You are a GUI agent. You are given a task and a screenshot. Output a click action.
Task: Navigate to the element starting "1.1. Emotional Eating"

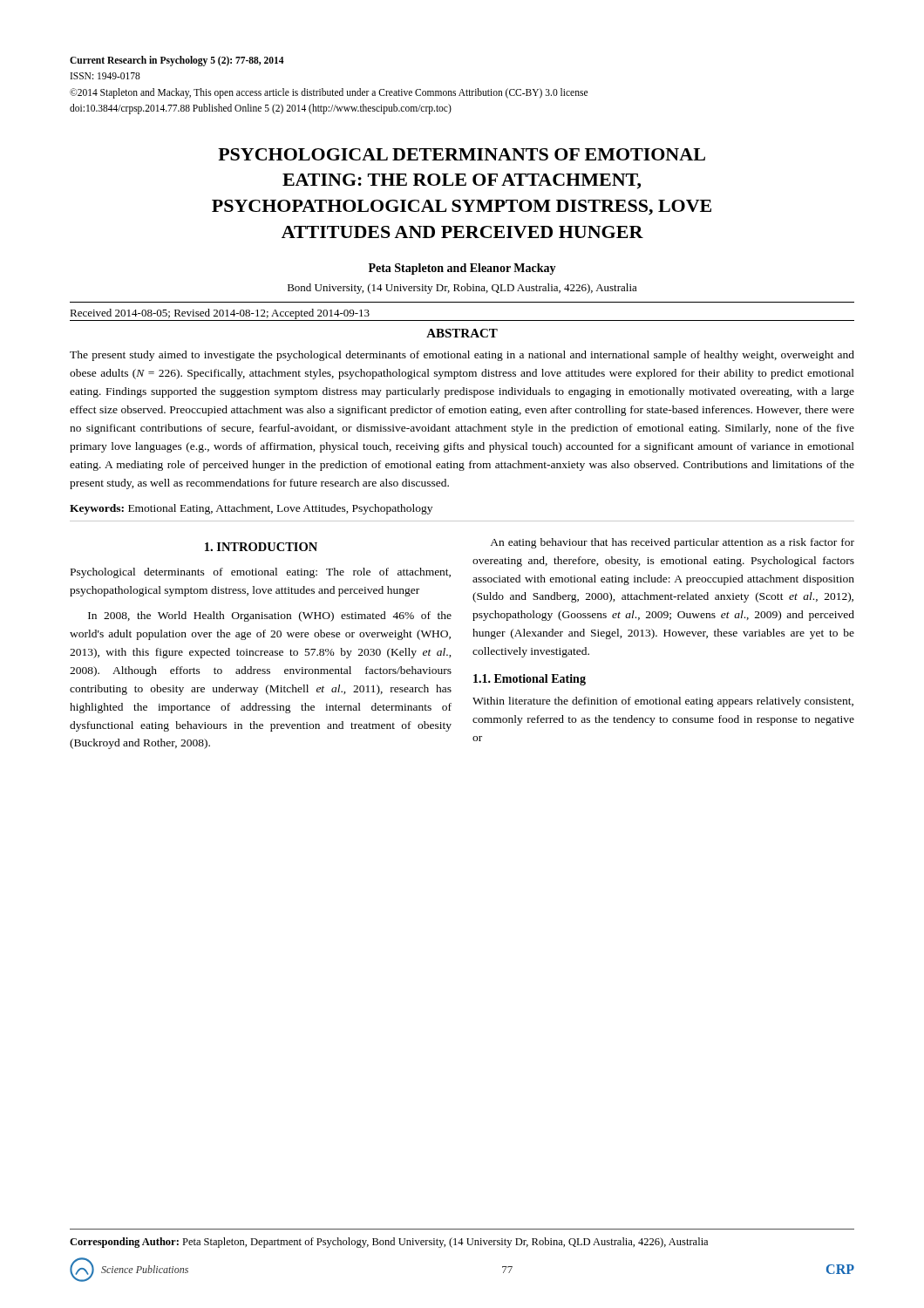(x=529, y=679)
